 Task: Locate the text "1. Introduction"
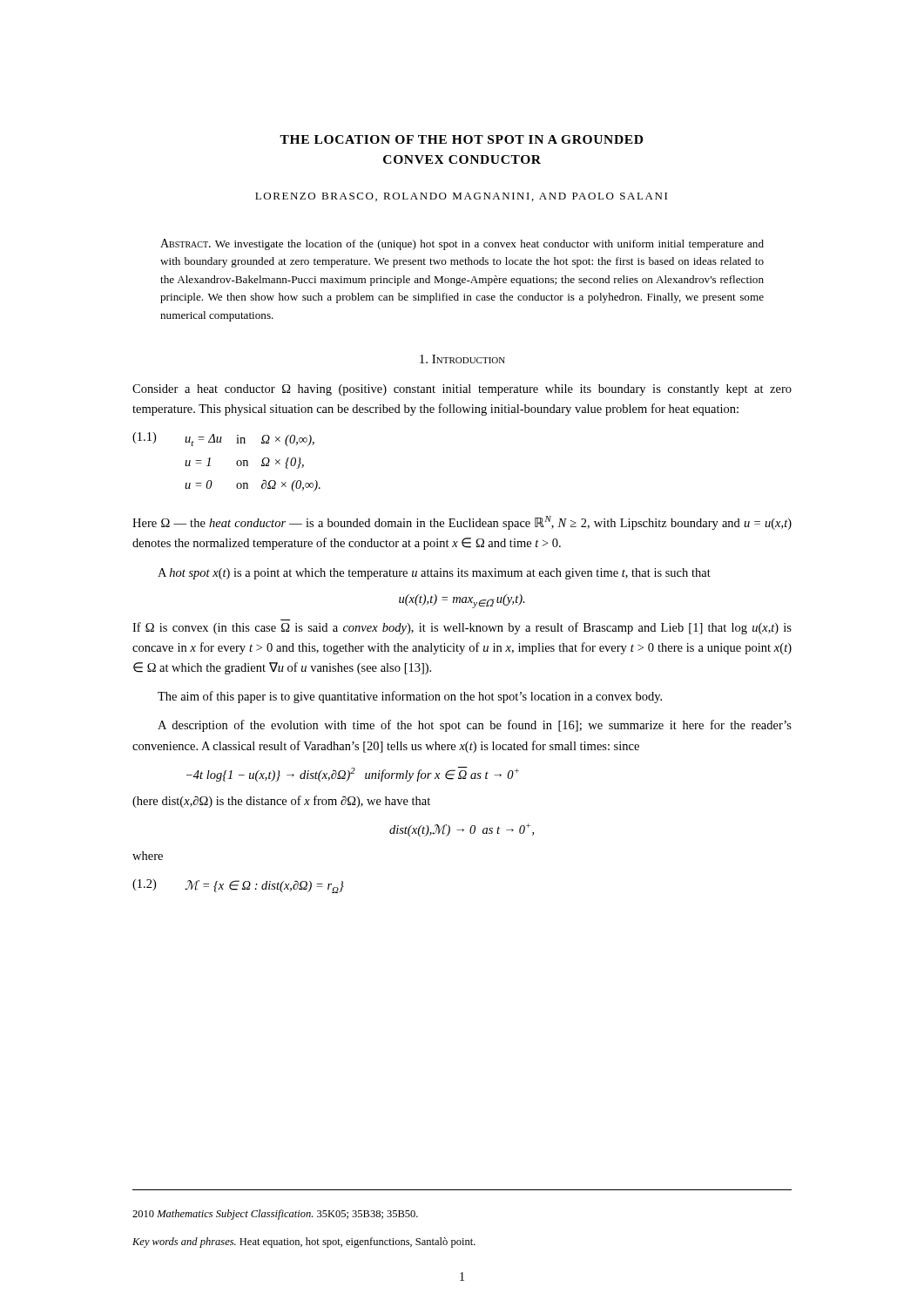click(x=462, y=359)
